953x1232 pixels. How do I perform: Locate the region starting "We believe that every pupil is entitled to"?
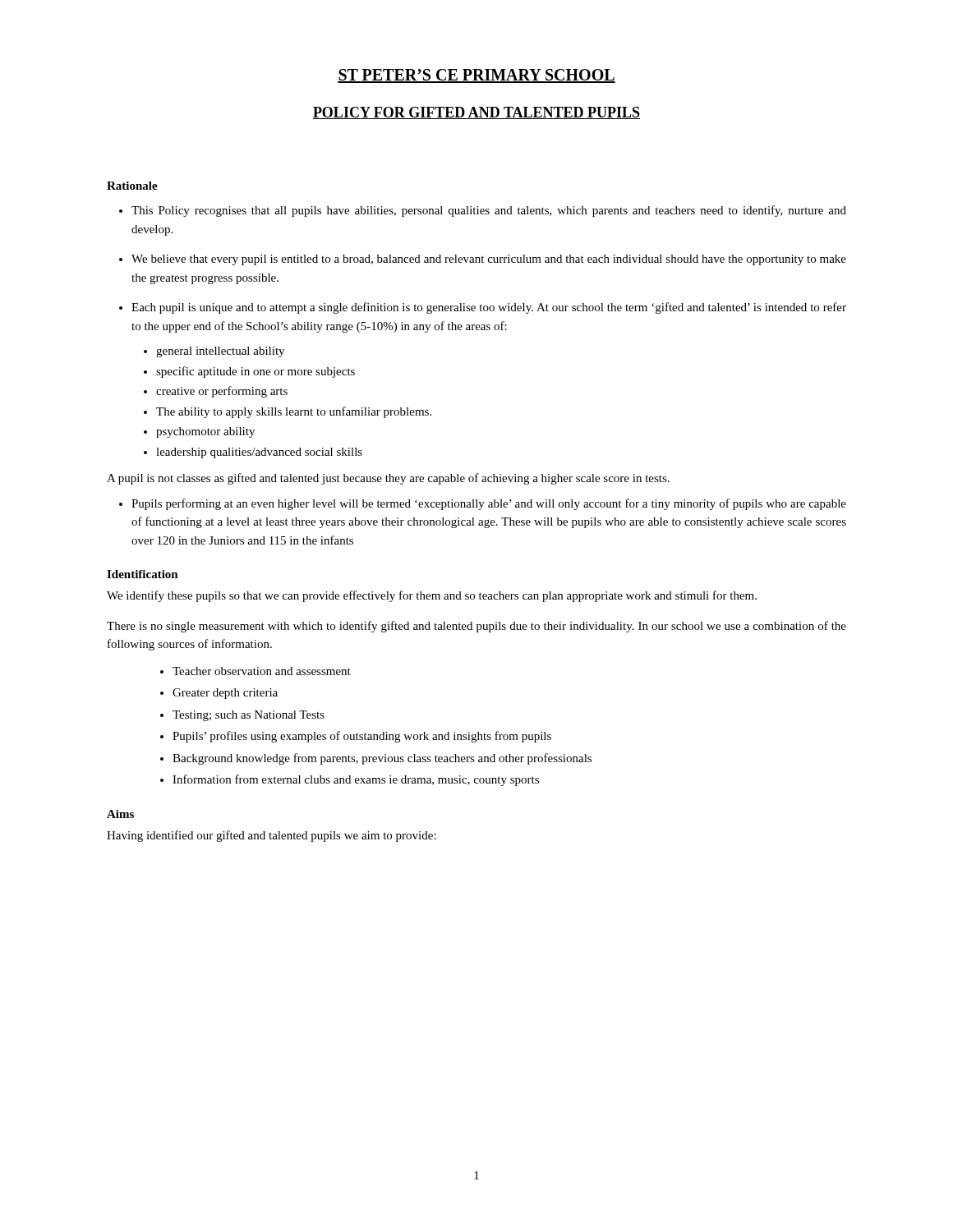click(x=489, y=268)
